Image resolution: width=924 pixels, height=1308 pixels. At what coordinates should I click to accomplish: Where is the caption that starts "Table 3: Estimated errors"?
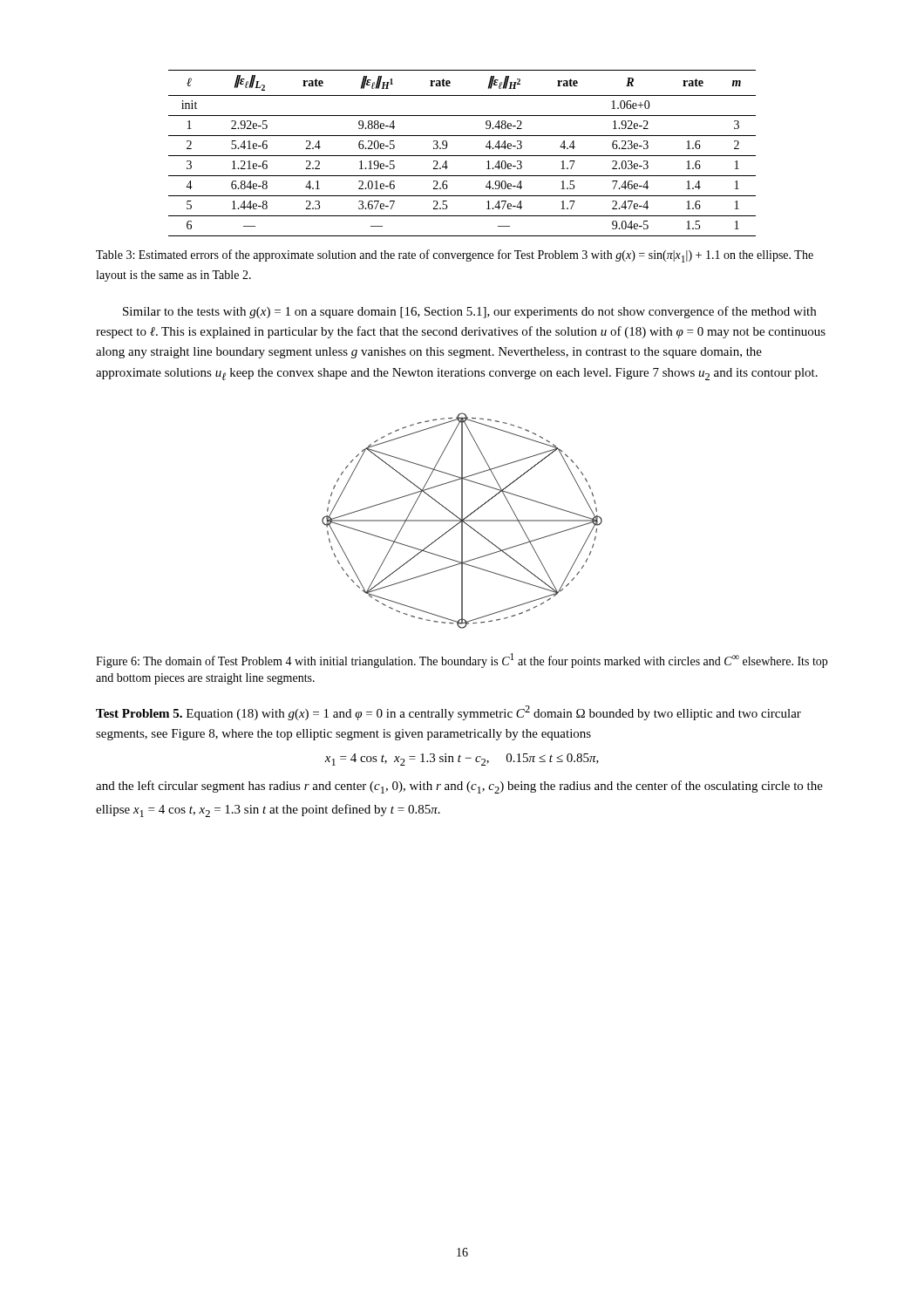coord(455,265)
